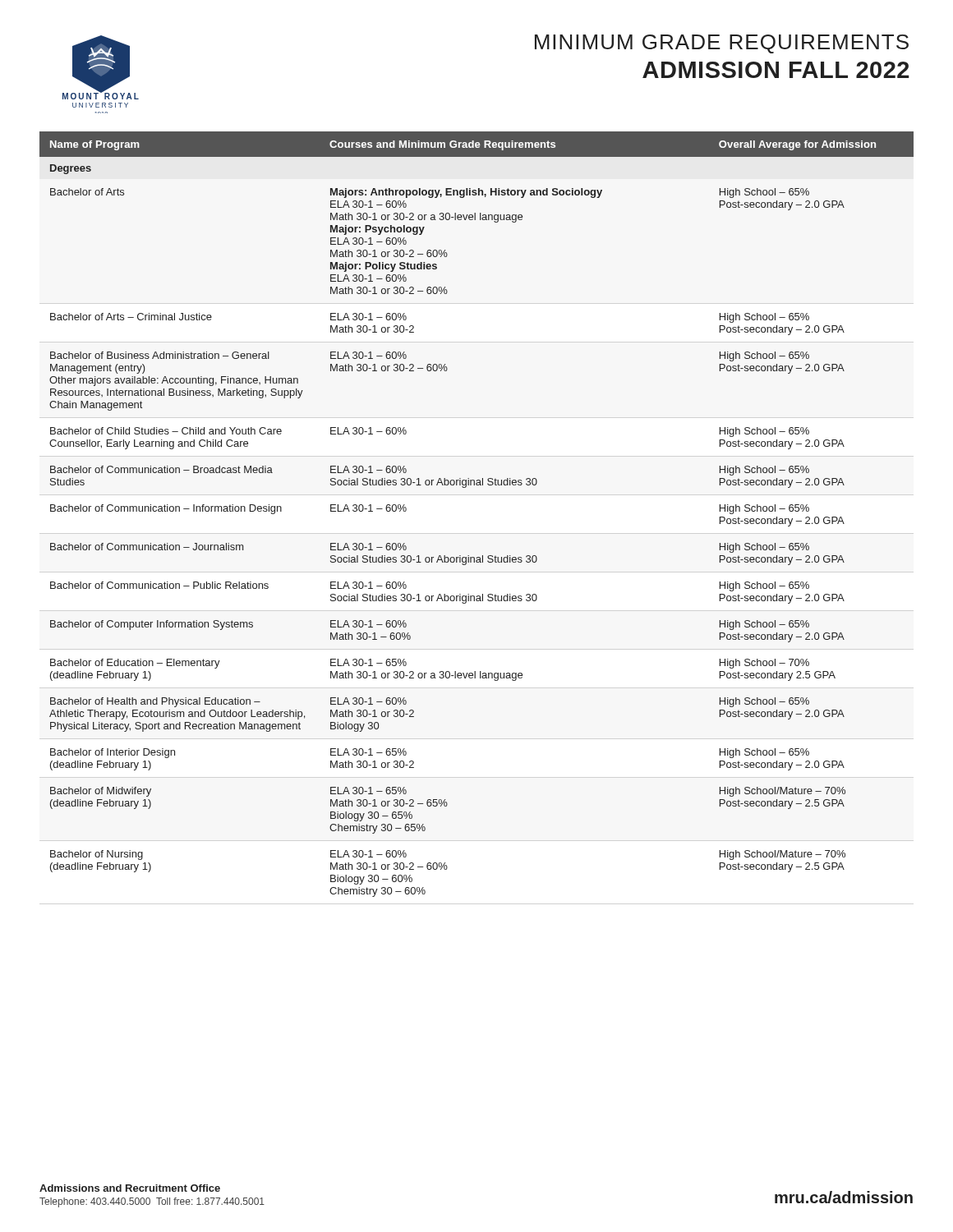Locate the table with the text "Bachelor of Communication"

(476, 518)
